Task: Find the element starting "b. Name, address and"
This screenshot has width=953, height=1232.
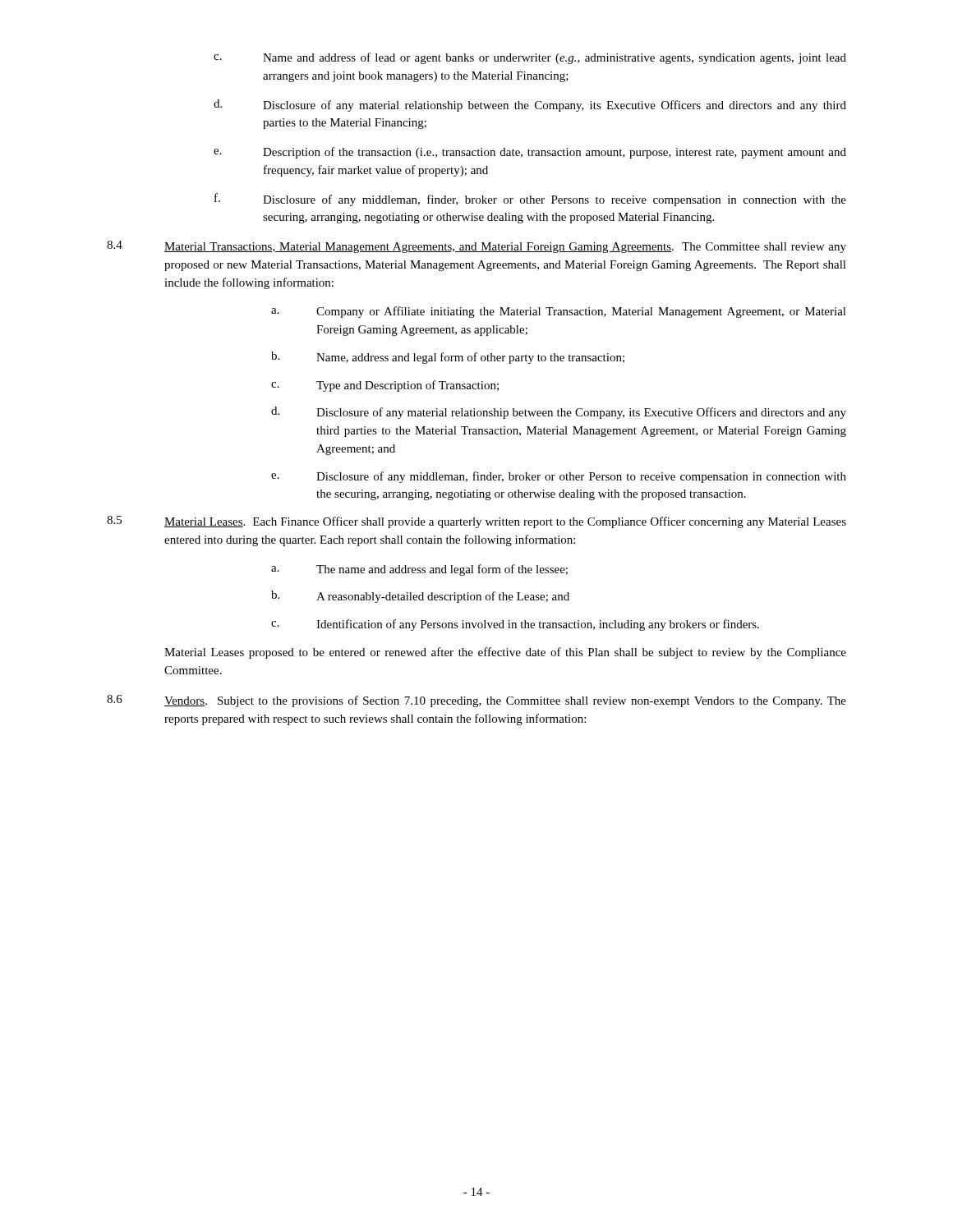Action: [x=559, y=358]
